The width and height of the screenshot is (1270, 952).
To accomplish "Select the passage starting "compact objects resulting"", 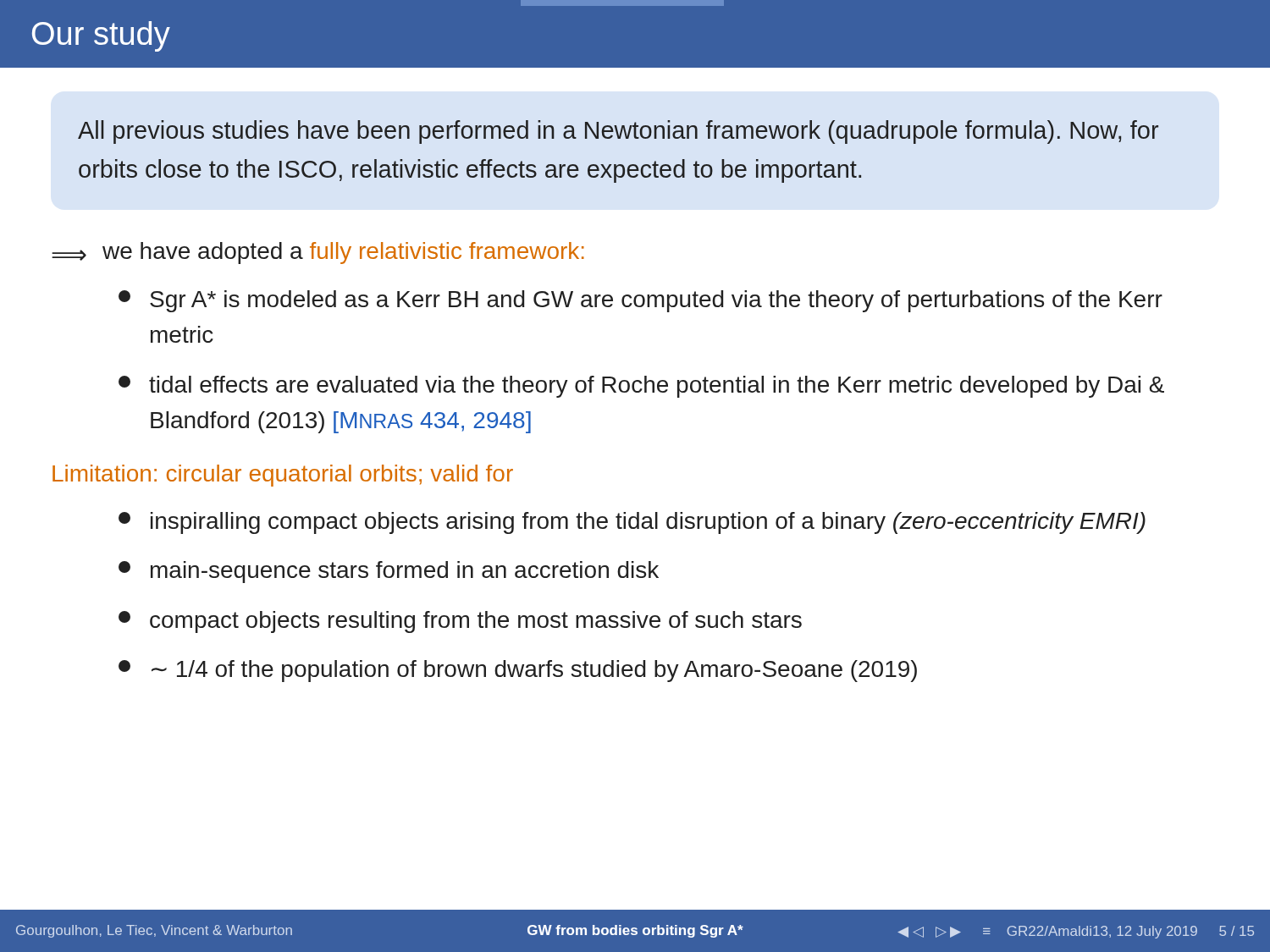I will pyautogui.click(x=461, y=620).
